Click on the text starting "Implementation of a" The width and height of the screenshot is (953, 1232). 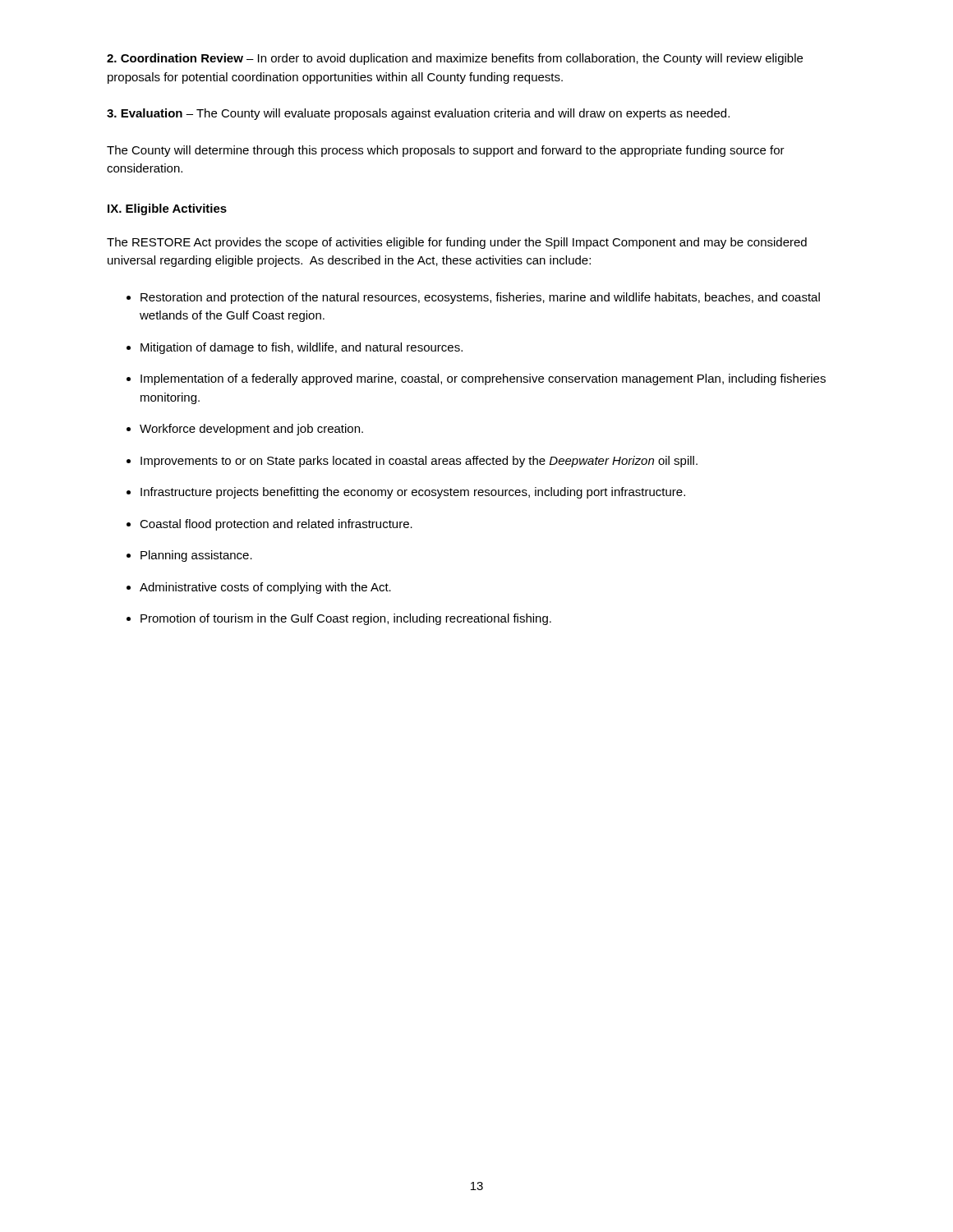[x=483, y=387]
